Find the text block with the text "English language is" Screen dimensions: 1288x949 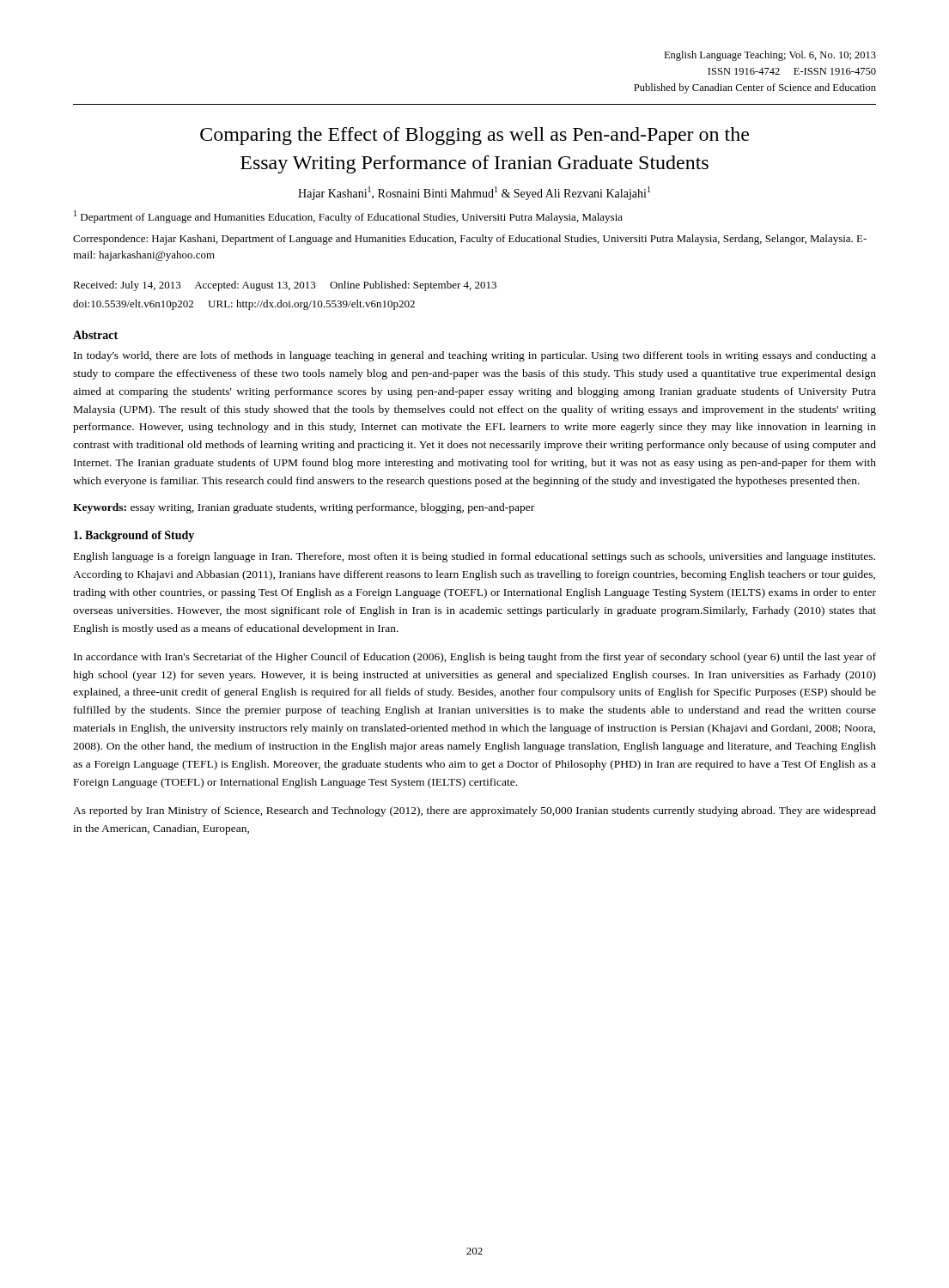[474, 592]
